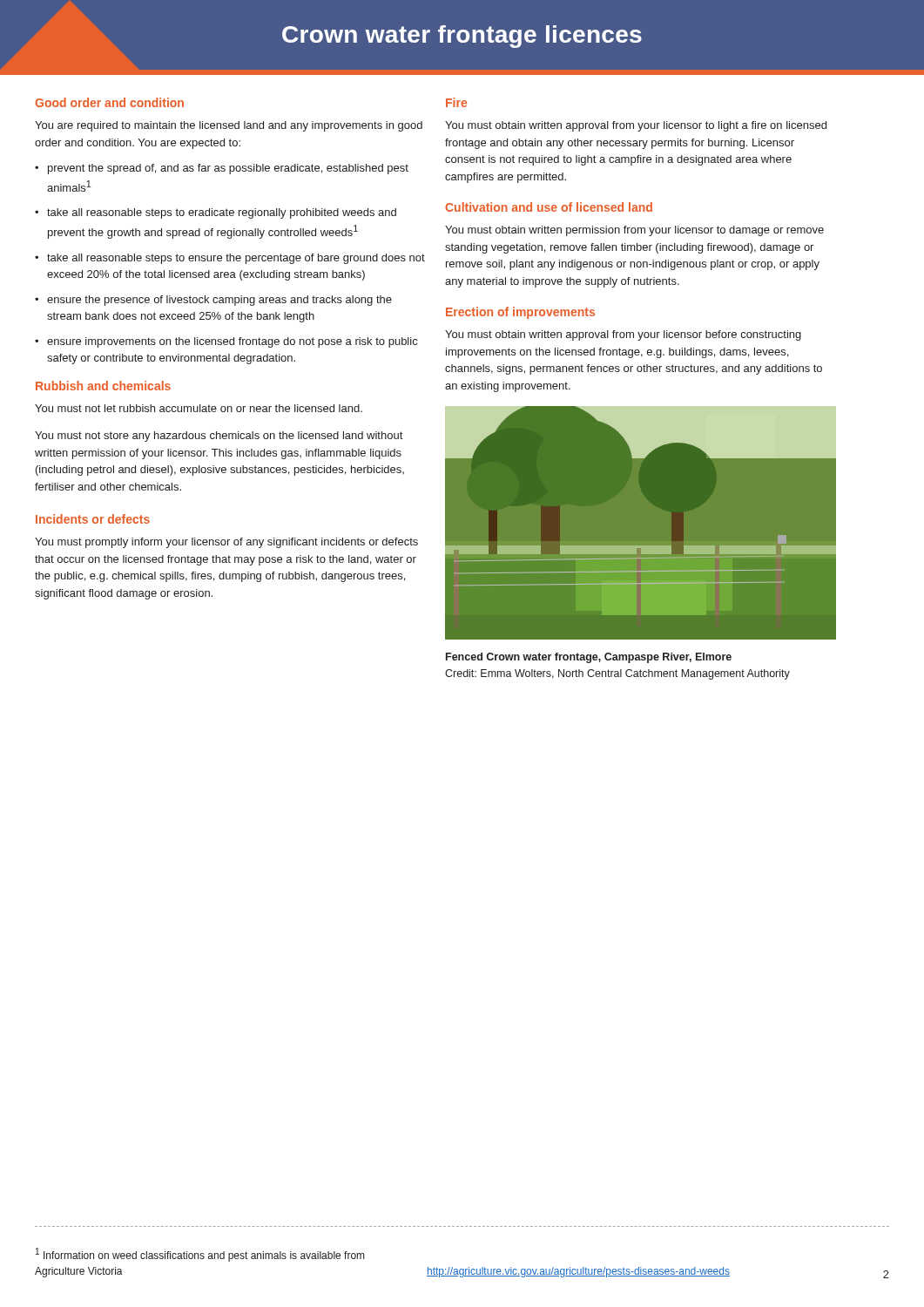Screen dimensions: 1307x924
Task: Find the section header on this page that starts "Cultivation and use of licensed"
Action: (x=549, y=207)
